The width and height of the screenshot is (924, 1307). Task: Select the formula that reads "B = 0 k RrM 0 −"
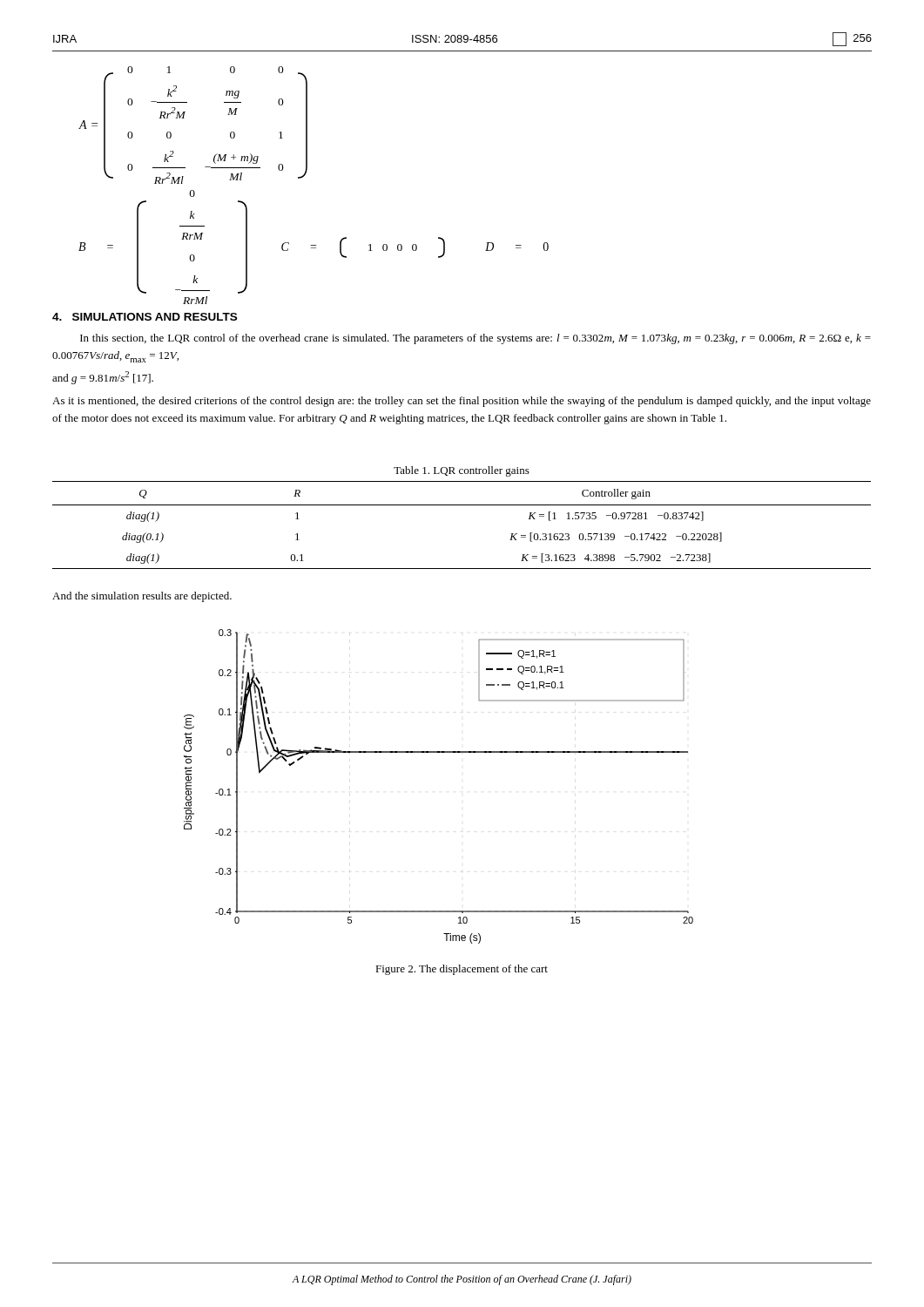(x=314, y=247)
